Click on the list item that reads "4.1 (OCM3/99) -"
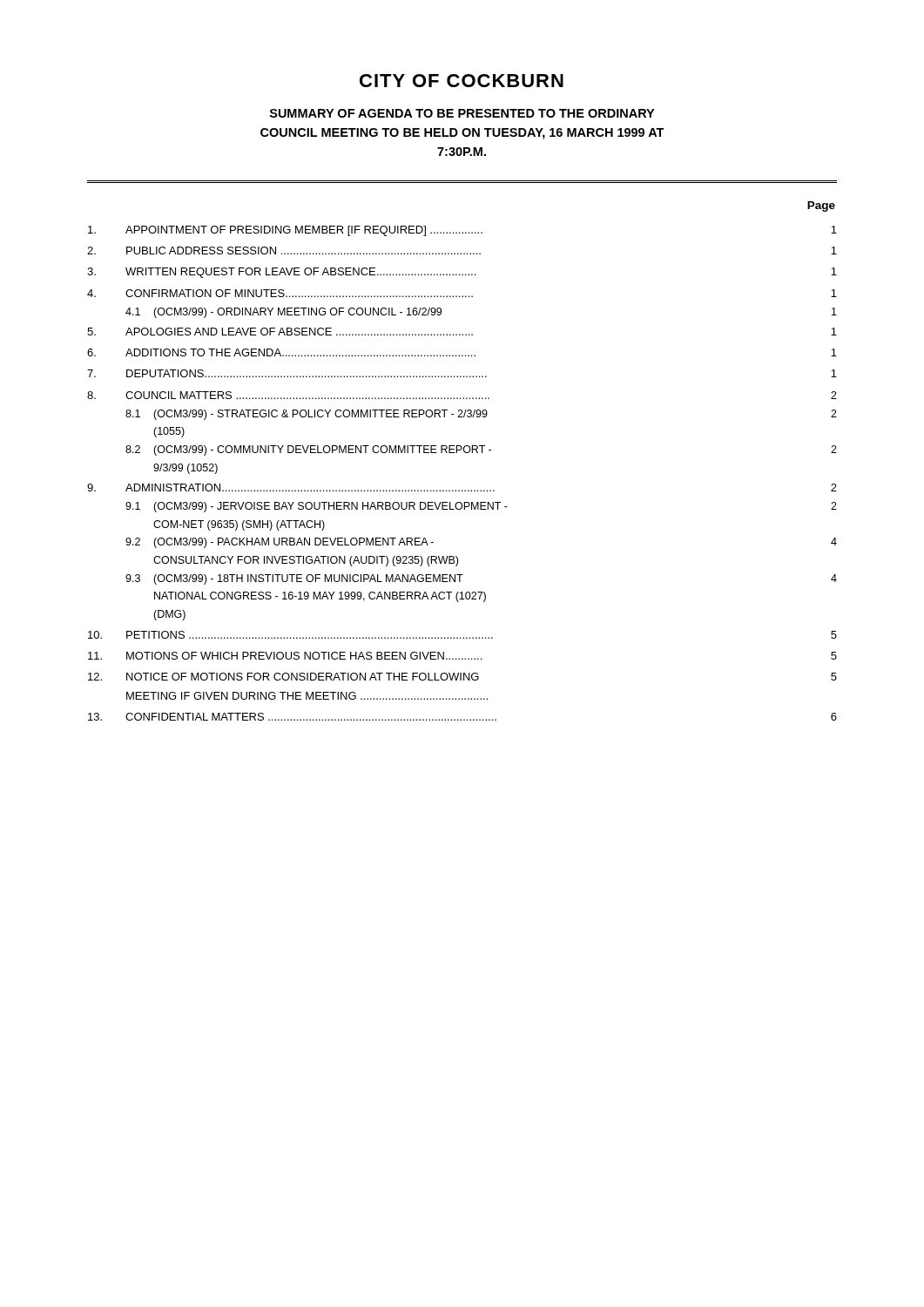This screenshot has height=1307, width=924. pyautogui.click(x=299, y=312)
